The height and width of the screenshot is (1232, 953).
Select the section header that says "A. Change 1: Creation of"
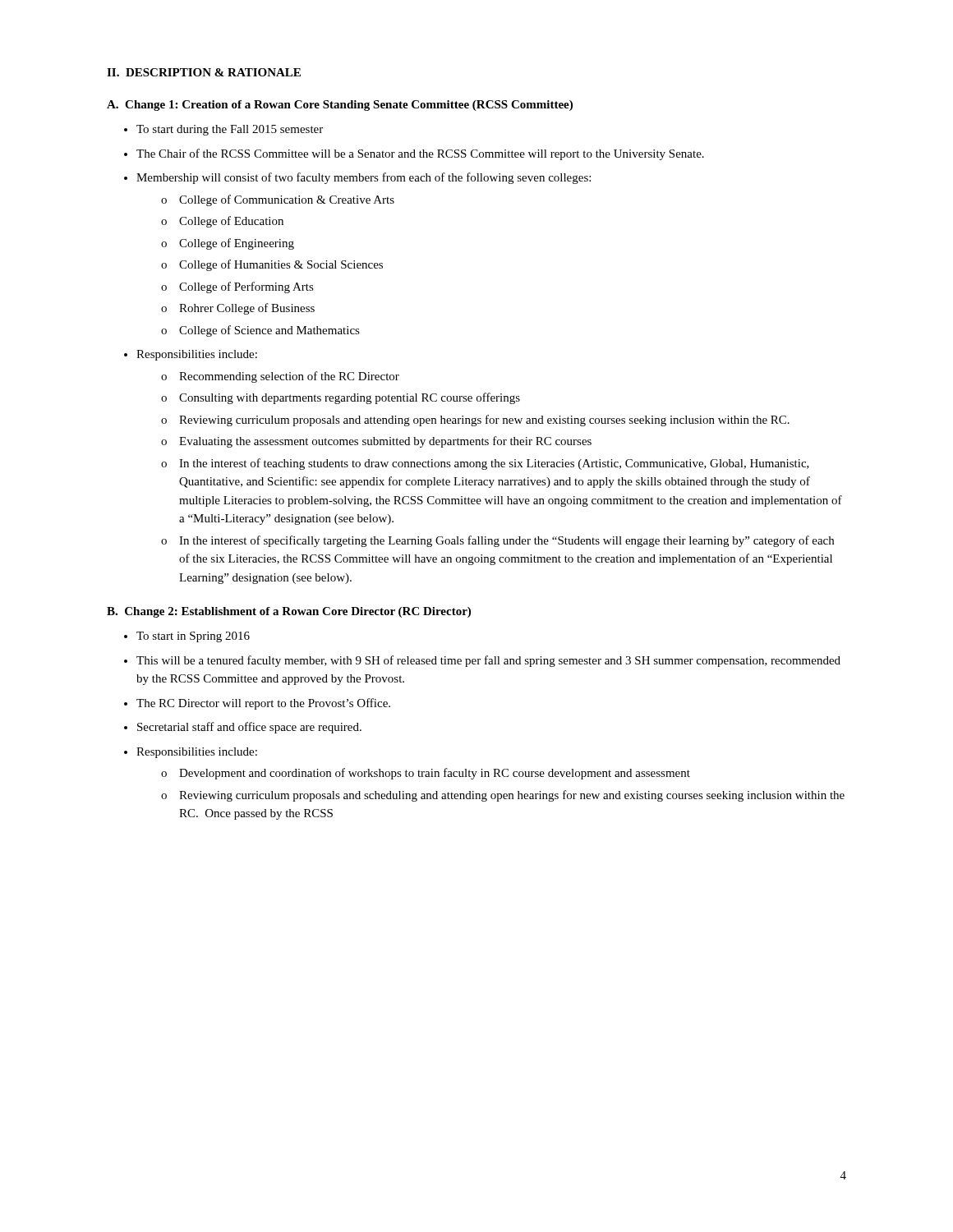point(340,104)
